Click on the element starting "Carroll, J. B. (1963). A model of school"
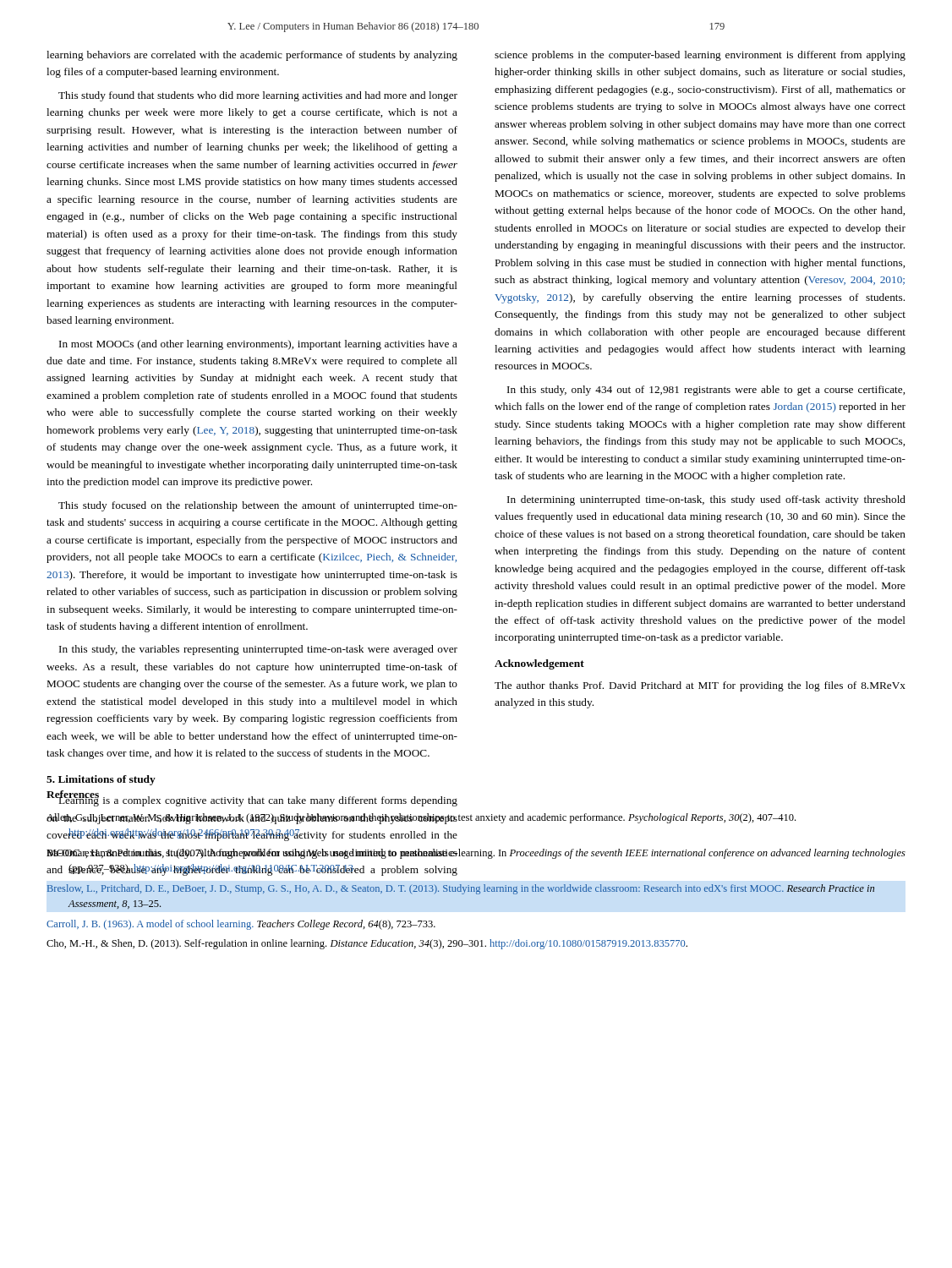The height and width of the screenshot is (1268, 952). pos(241,924)
